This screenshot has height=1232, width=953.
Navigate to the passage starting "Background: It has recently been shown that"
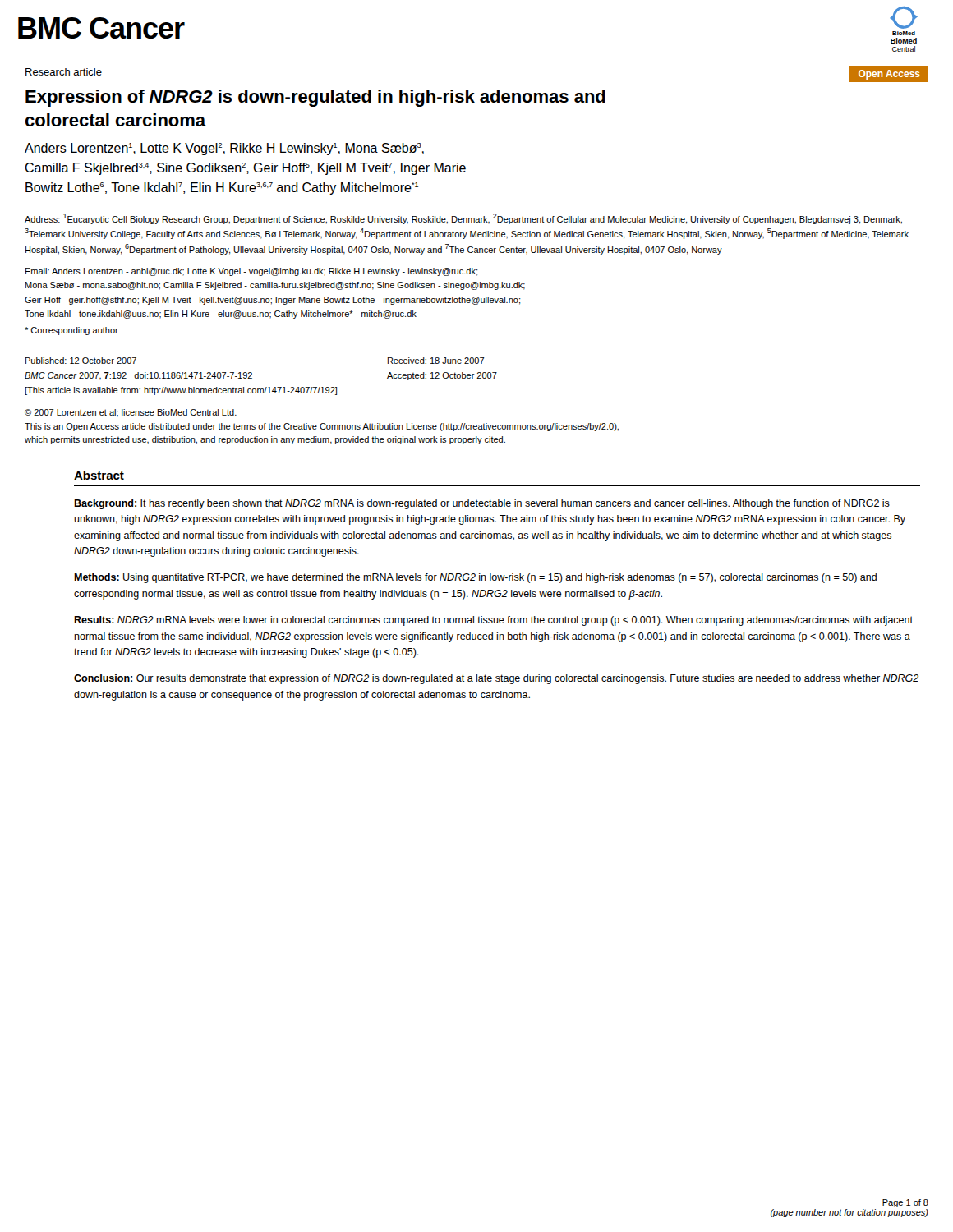coord(490,527)
